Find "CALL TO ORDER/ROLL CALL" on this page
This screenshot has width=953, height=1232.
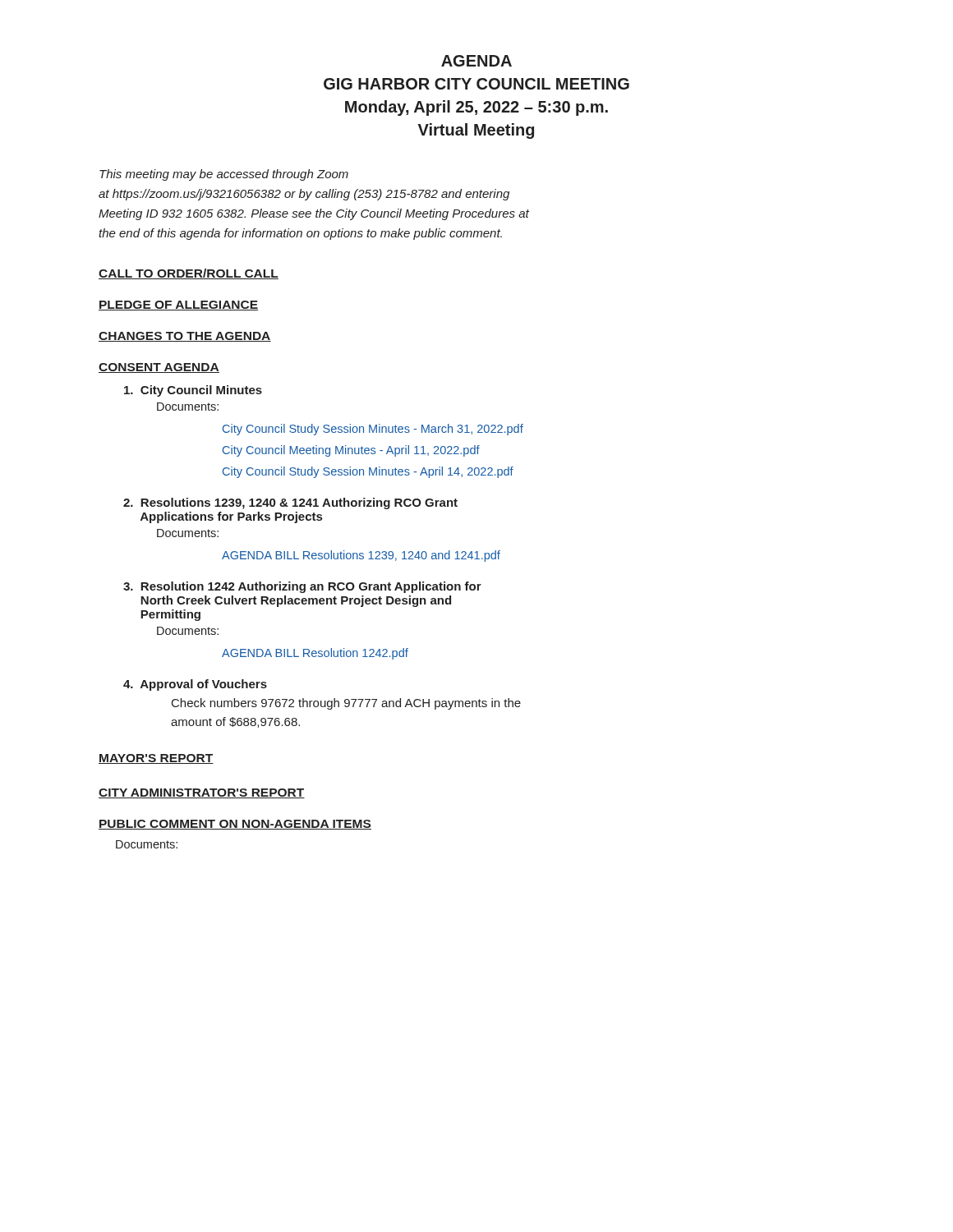pyautogui.click(x=188, y=273)
